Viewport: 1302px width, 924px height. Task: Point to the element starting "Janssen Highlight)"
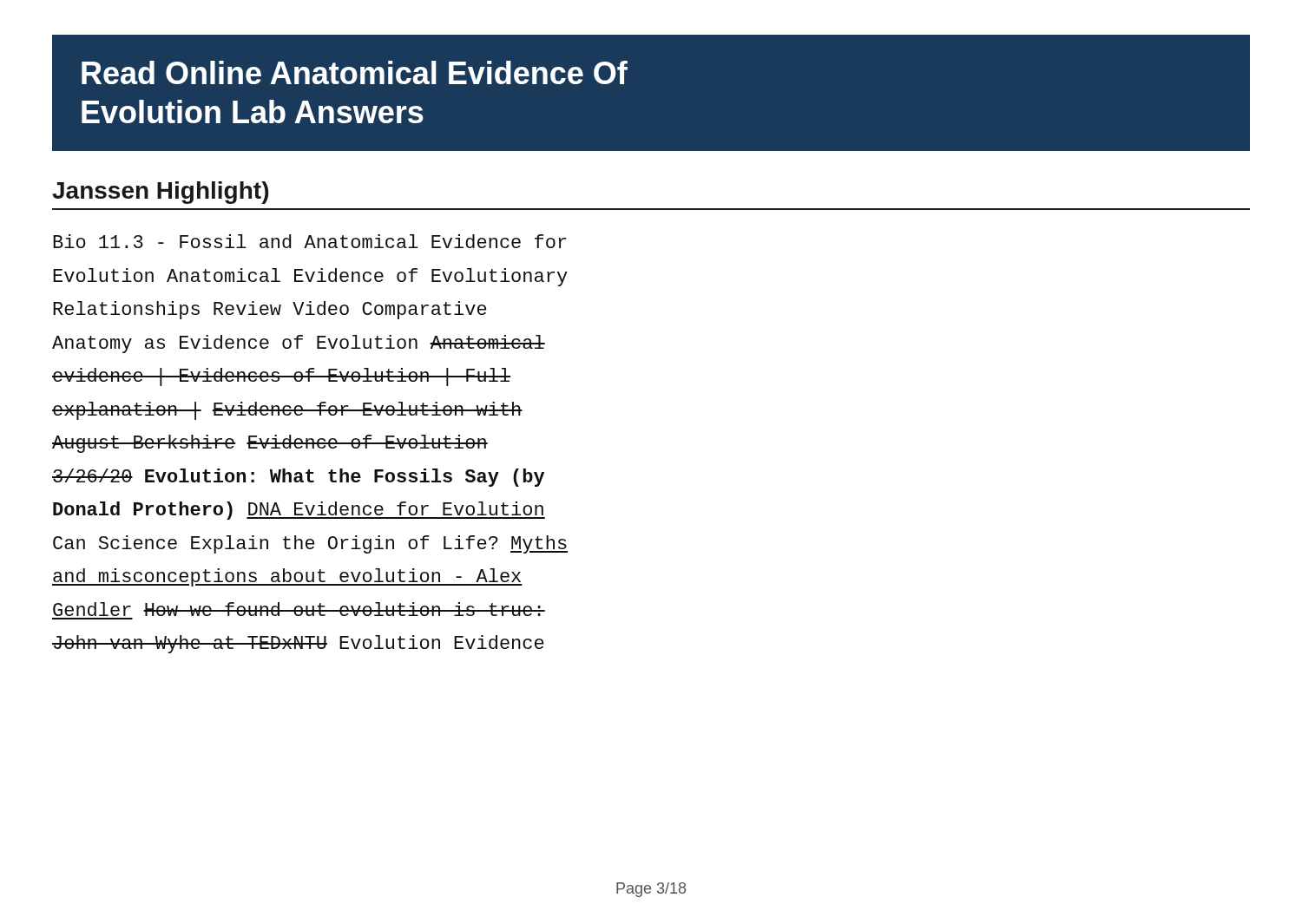[x=161, y=190]
